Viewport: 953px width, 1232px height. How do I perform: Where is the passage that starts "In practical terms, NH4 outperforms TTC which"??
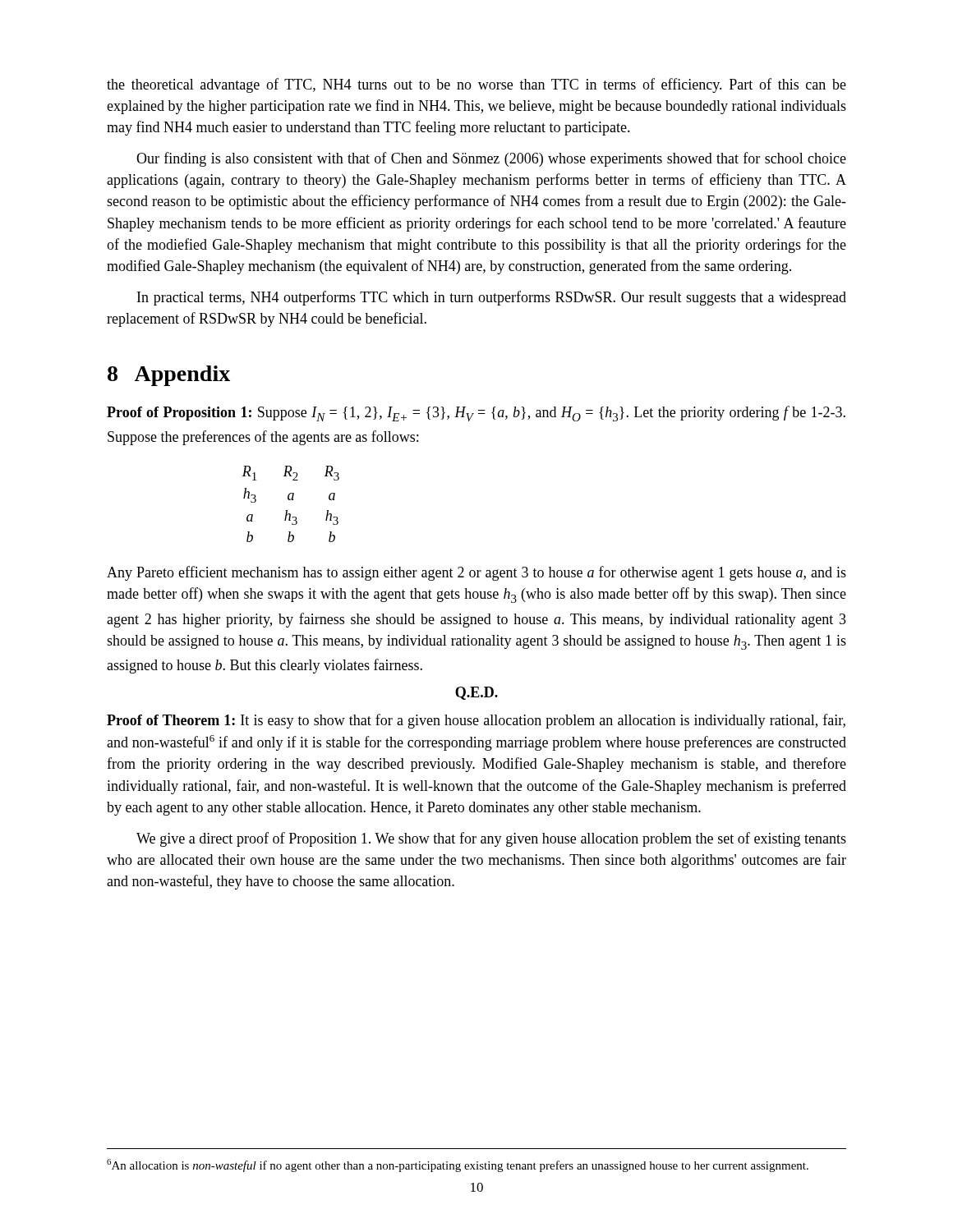tap(476, 308)
